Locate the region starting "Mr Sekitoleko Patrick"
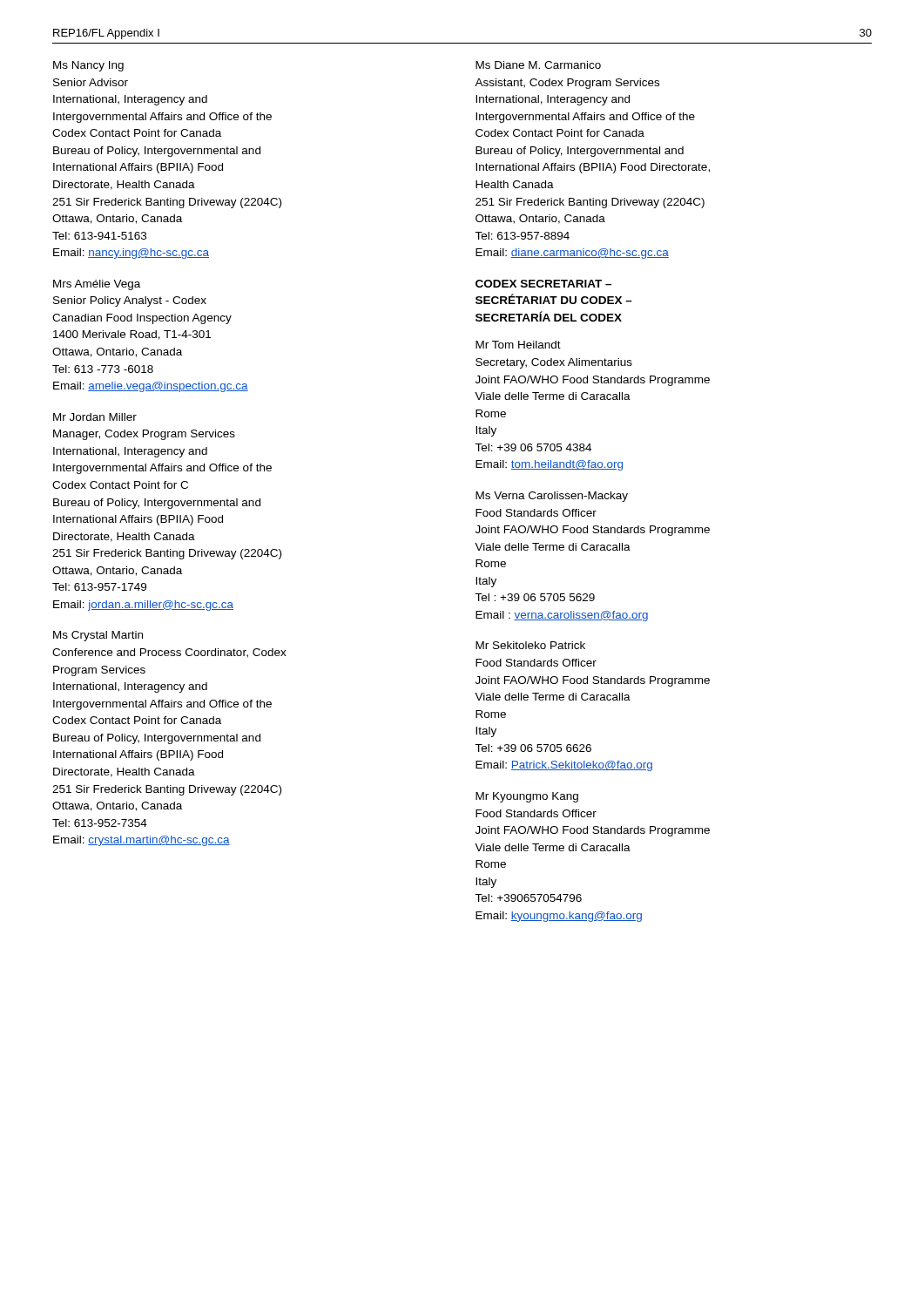The height and width of the screenshot is (1307, 924). pyautogui.click(x=593, y=705)
